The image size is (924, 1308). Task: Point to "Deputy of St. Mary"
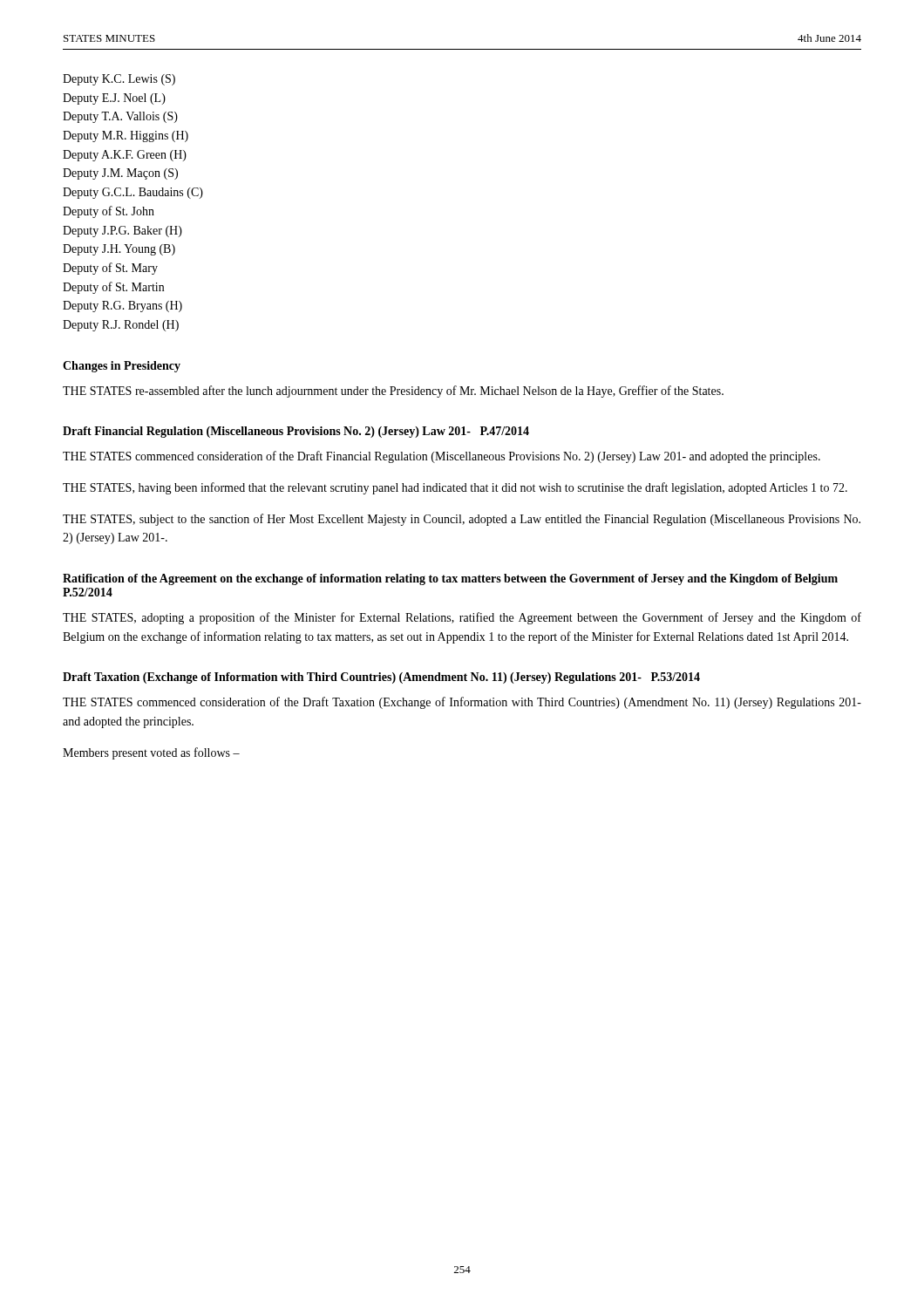click(110, 268)
